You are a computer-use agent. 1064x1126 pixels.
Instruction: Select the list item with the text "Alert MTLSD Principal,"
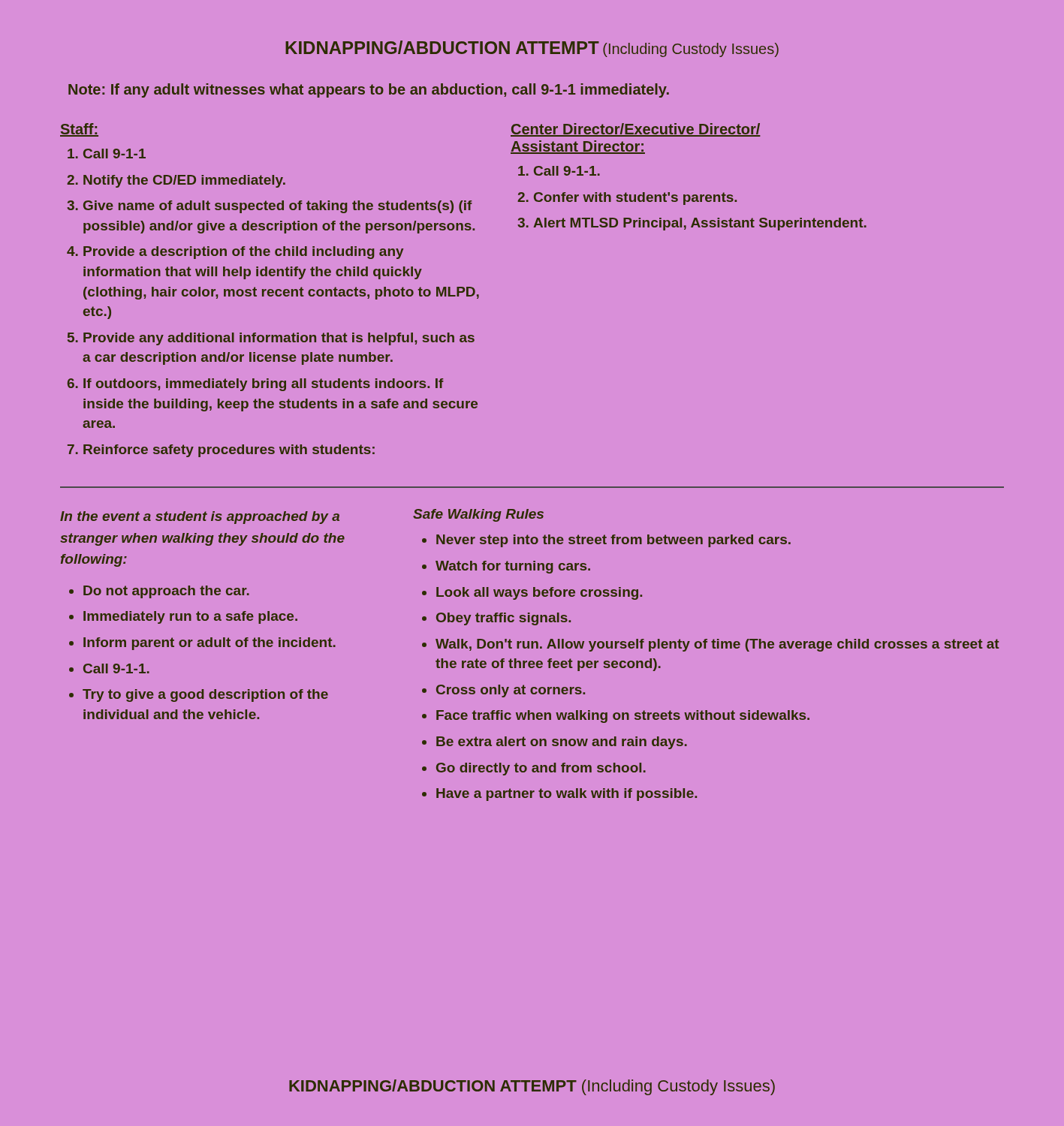(700, 223)
